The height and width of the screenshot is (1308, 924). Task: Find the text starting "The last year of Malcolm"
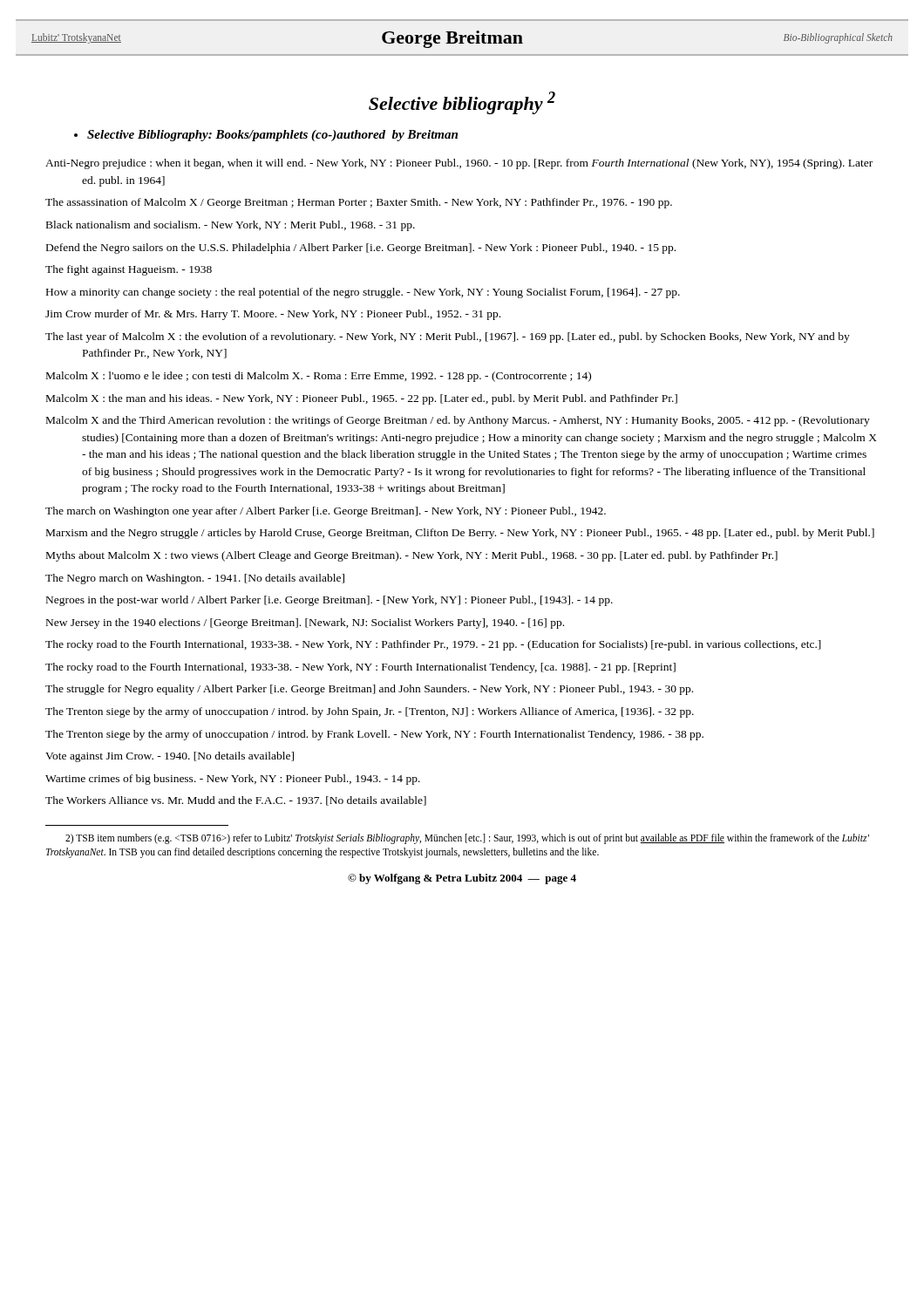pyautogui.click(x=448, y=345)
